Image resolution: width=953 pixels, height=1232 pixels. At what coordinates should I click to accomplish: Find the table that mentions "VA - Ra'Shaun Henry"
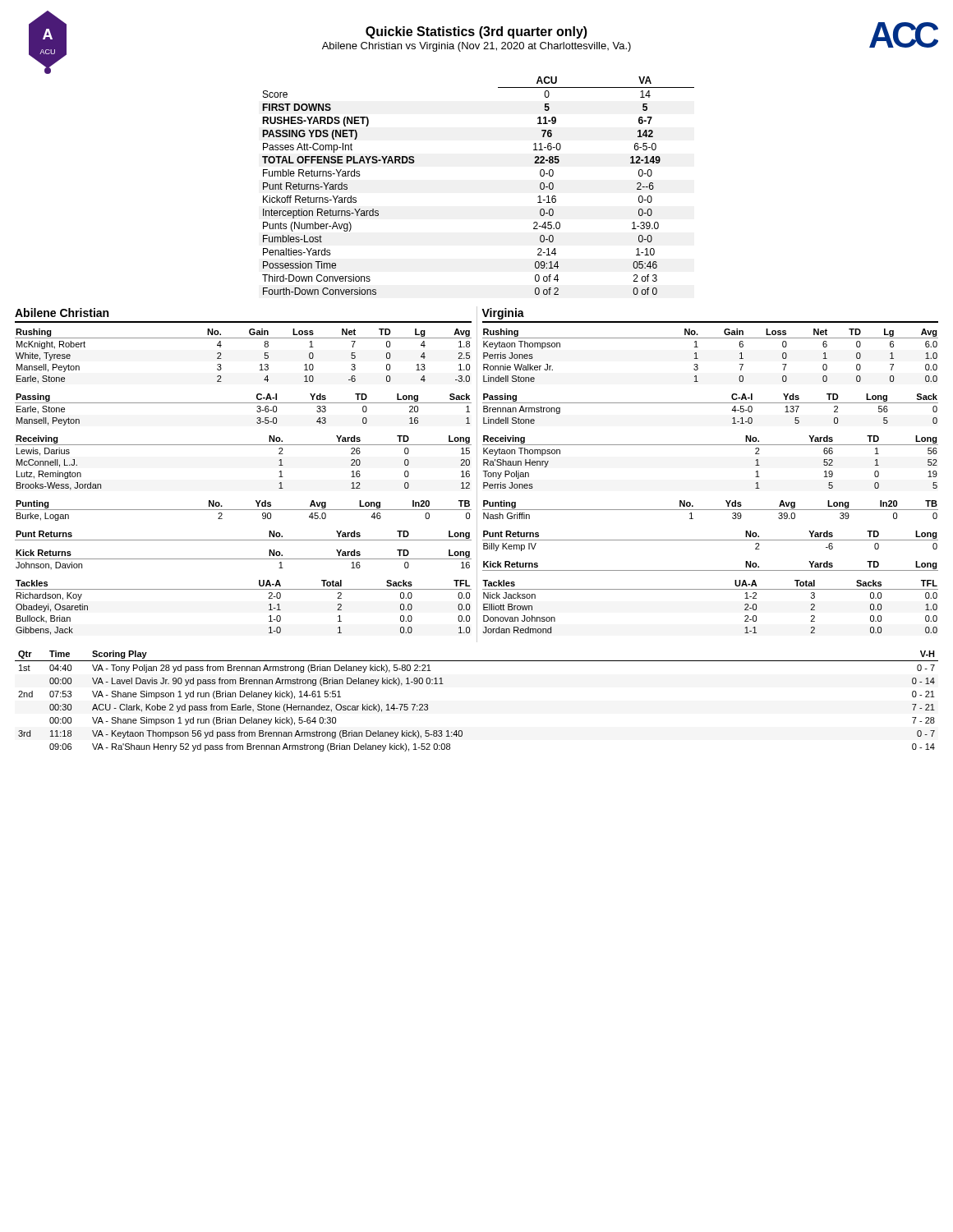pos(476,700)
